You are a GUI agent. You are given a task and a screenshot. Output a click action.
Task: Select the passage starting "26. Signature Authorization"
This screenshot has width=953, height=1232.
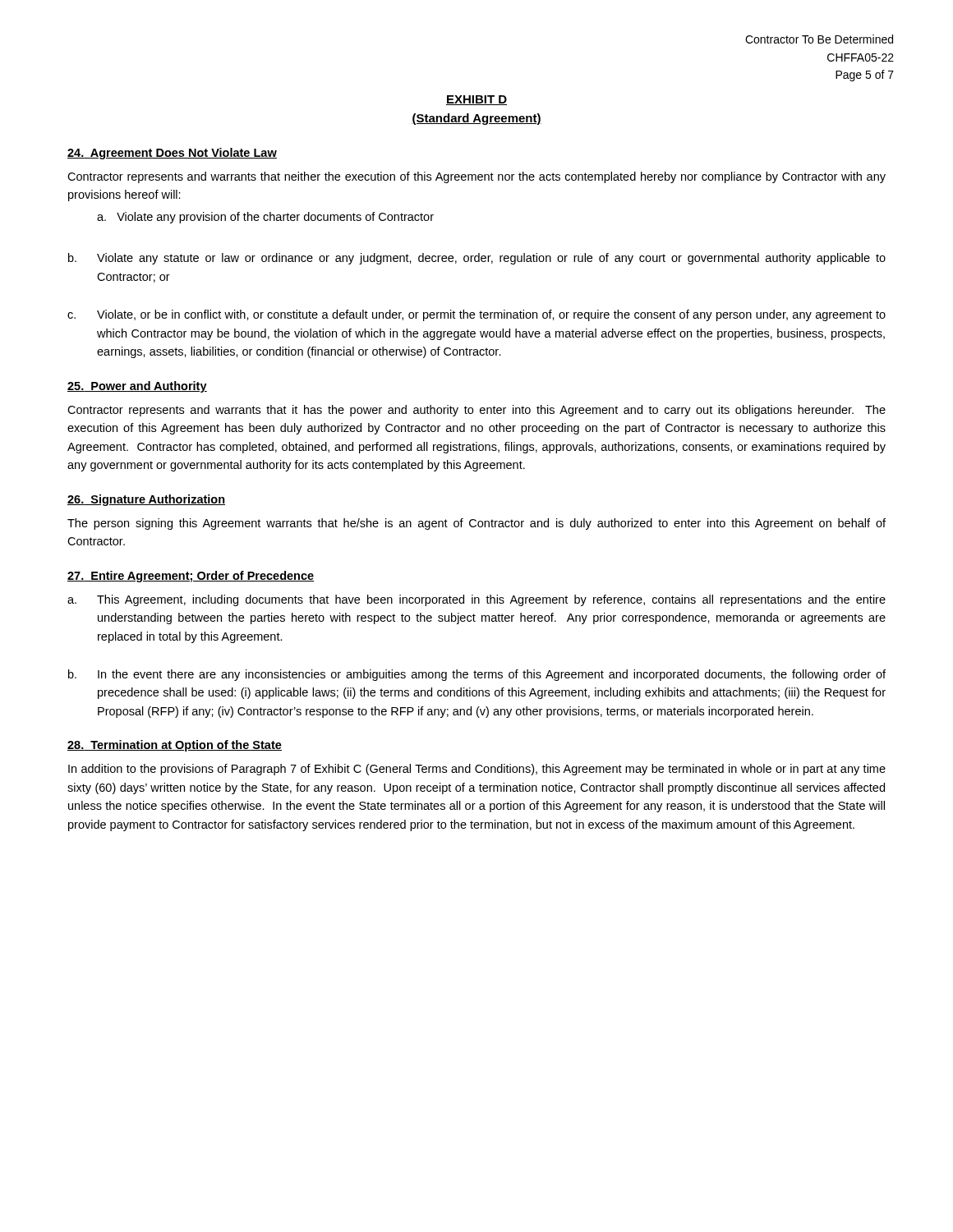(x=146, y=499)
